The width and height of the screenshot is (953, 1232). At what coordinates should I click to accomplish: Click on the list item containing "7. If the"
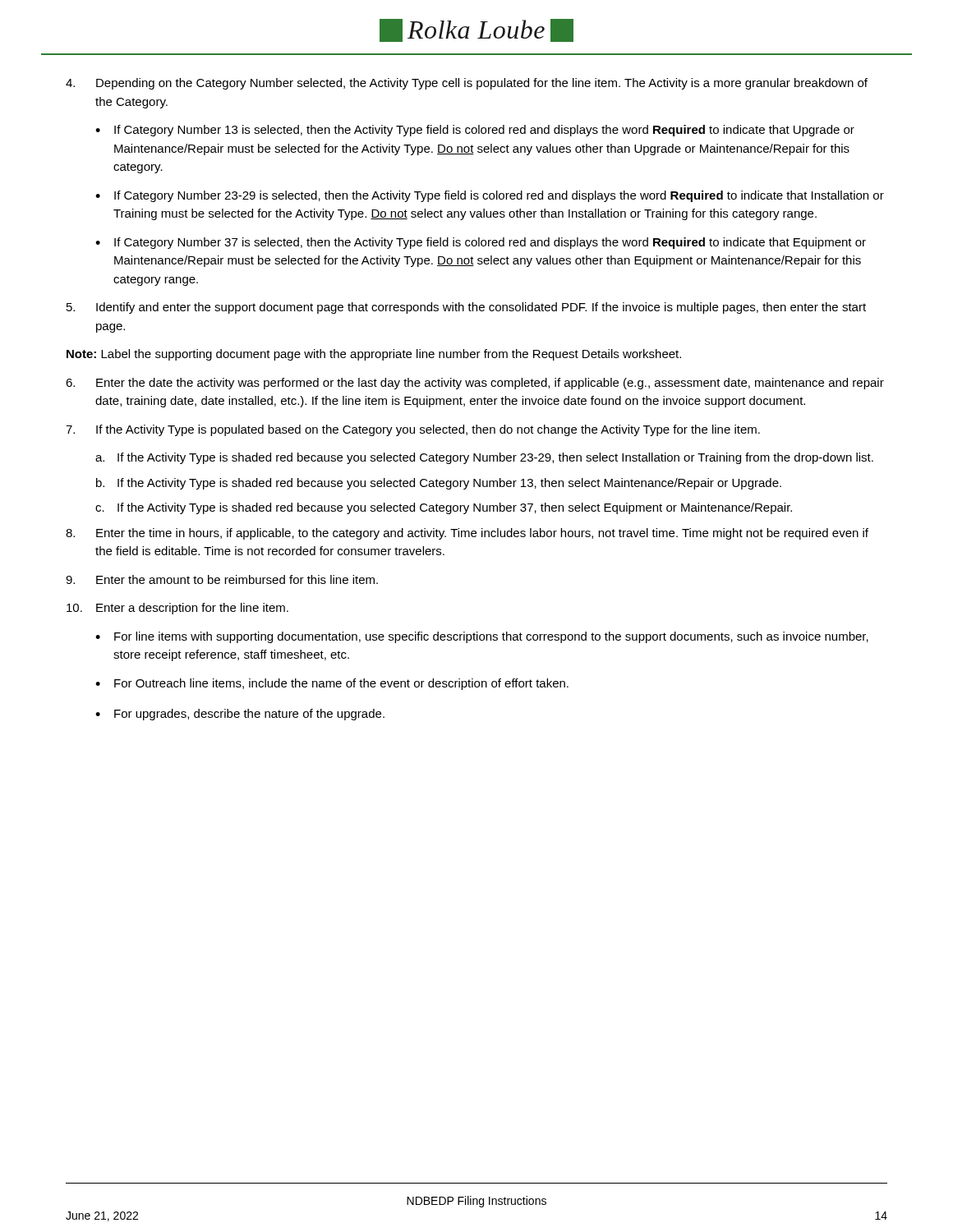pyautogui.click(x=476, y=429)
